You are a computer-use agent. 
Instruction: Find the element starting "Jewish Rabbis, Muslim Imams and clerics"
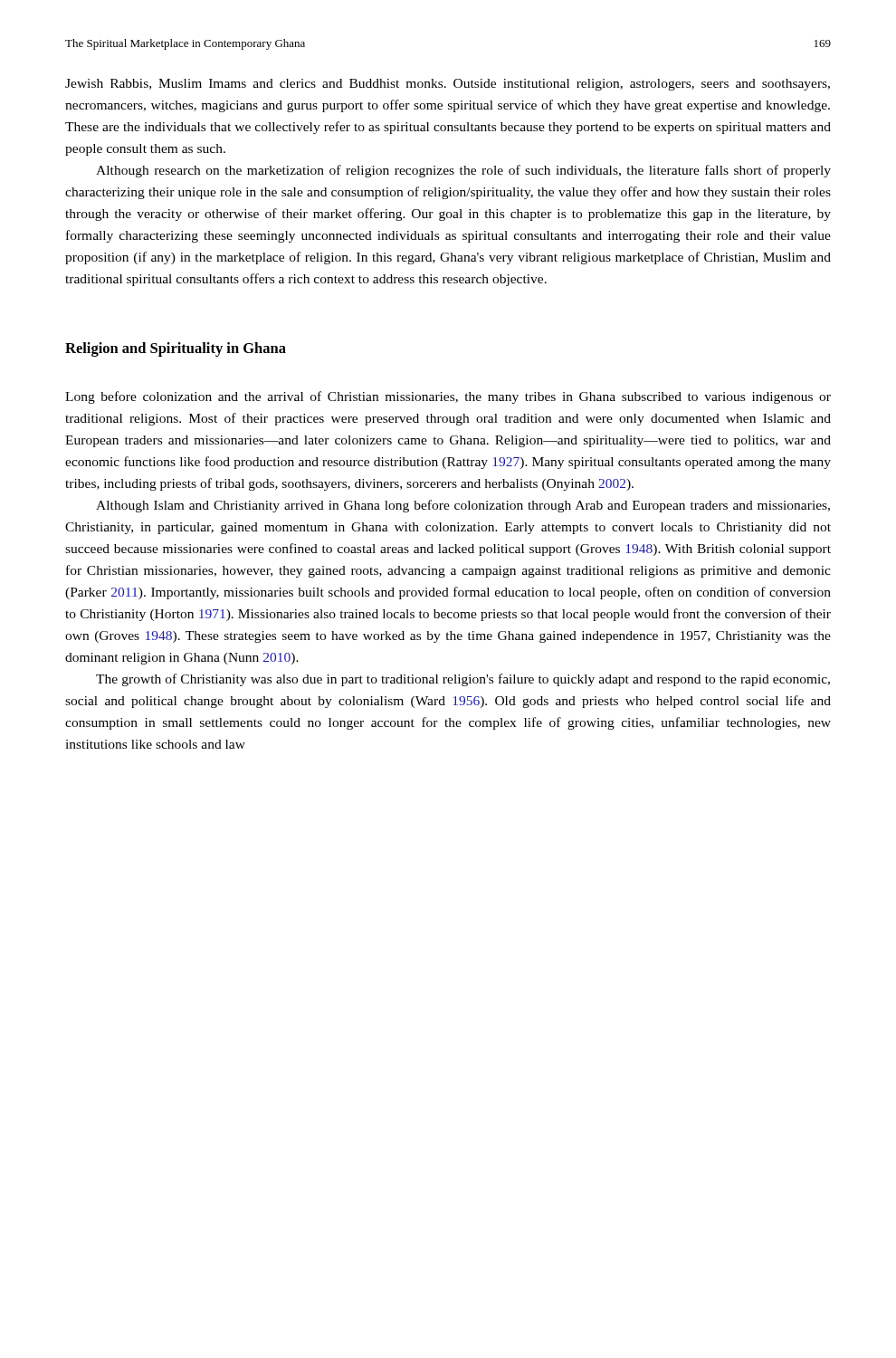[448, 116]
